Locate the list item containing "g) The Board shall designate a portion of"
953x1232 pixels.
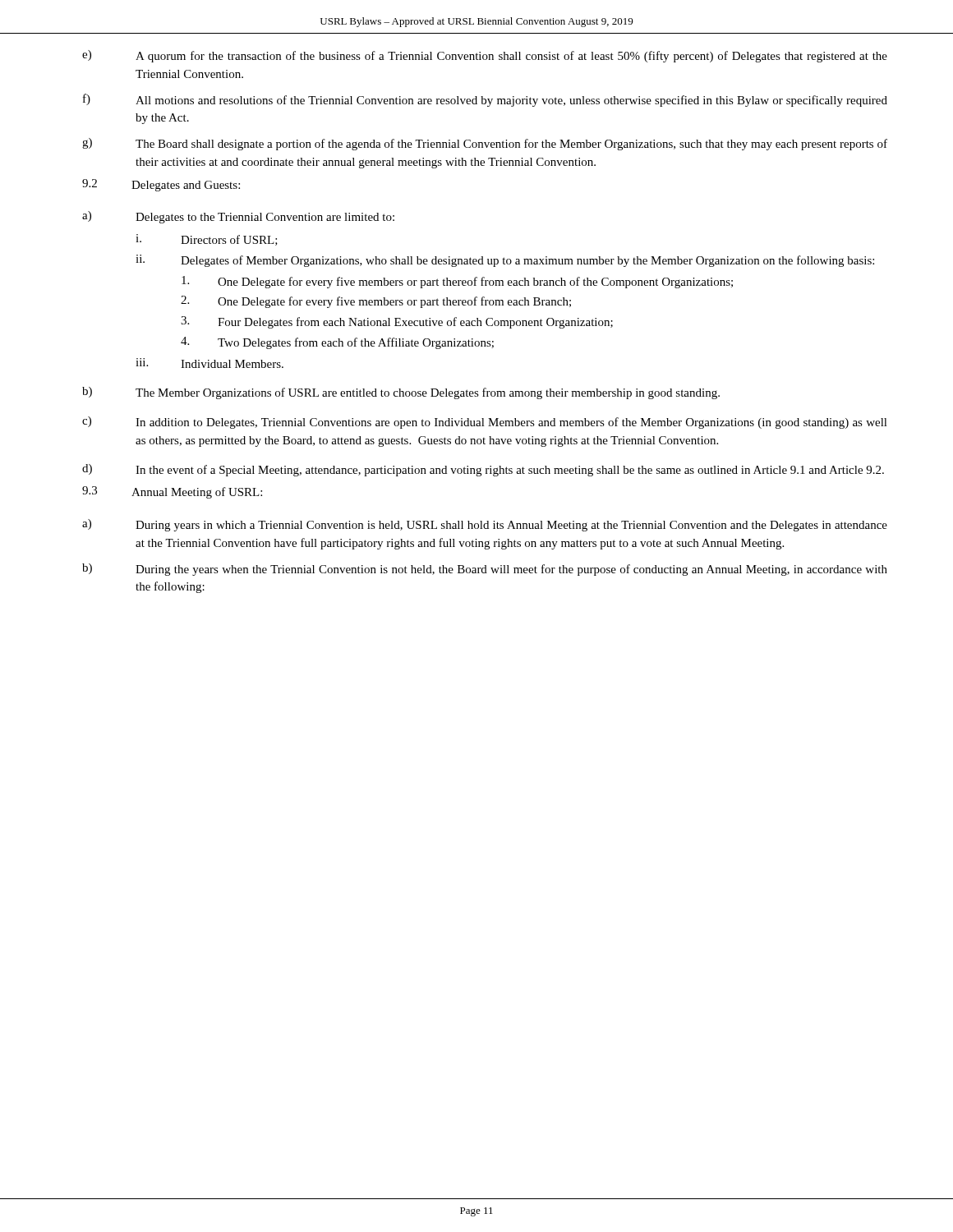[485, 153]
